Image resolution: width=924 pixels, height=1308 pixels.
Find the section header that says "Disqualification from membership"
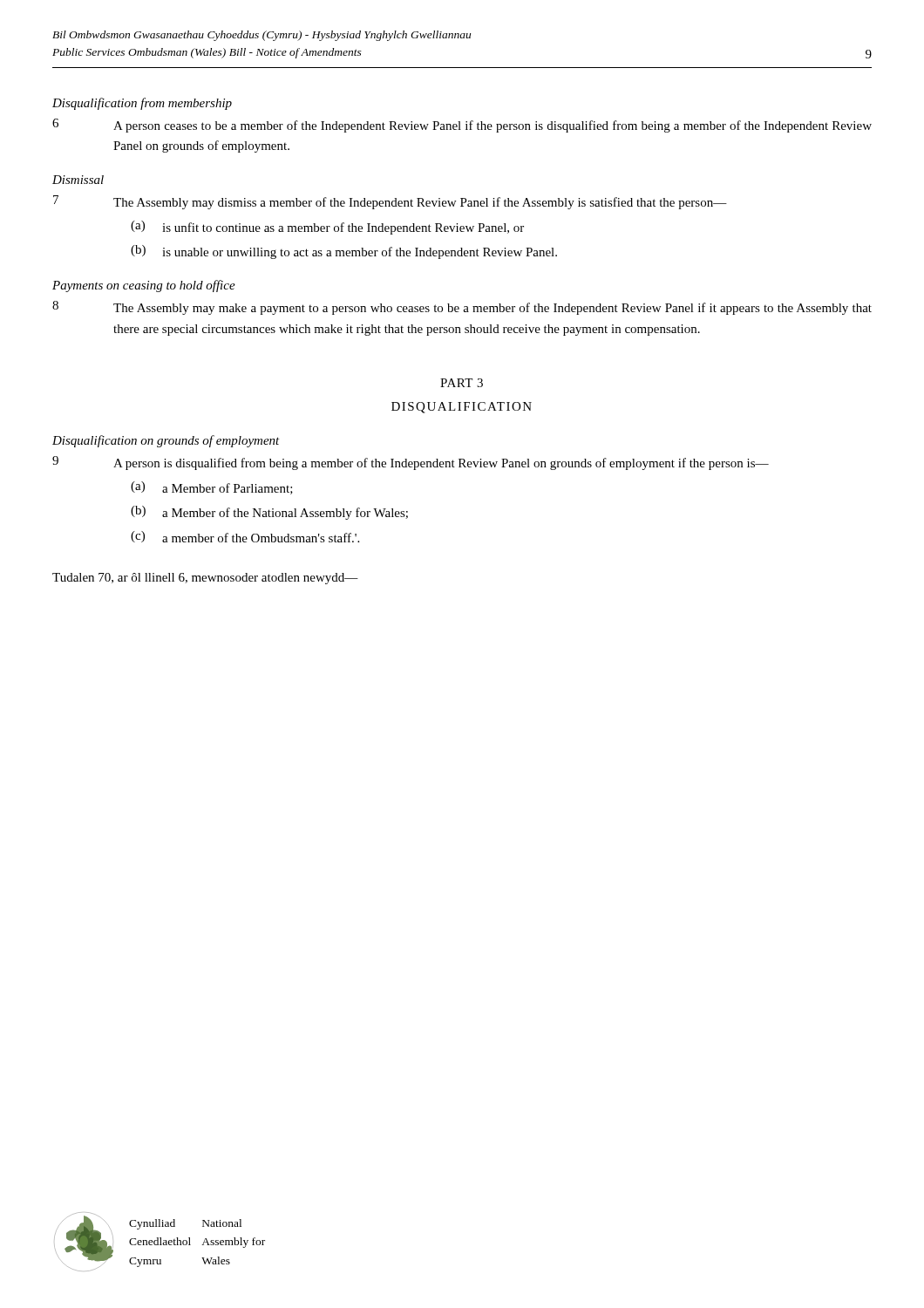click(142, 103)
